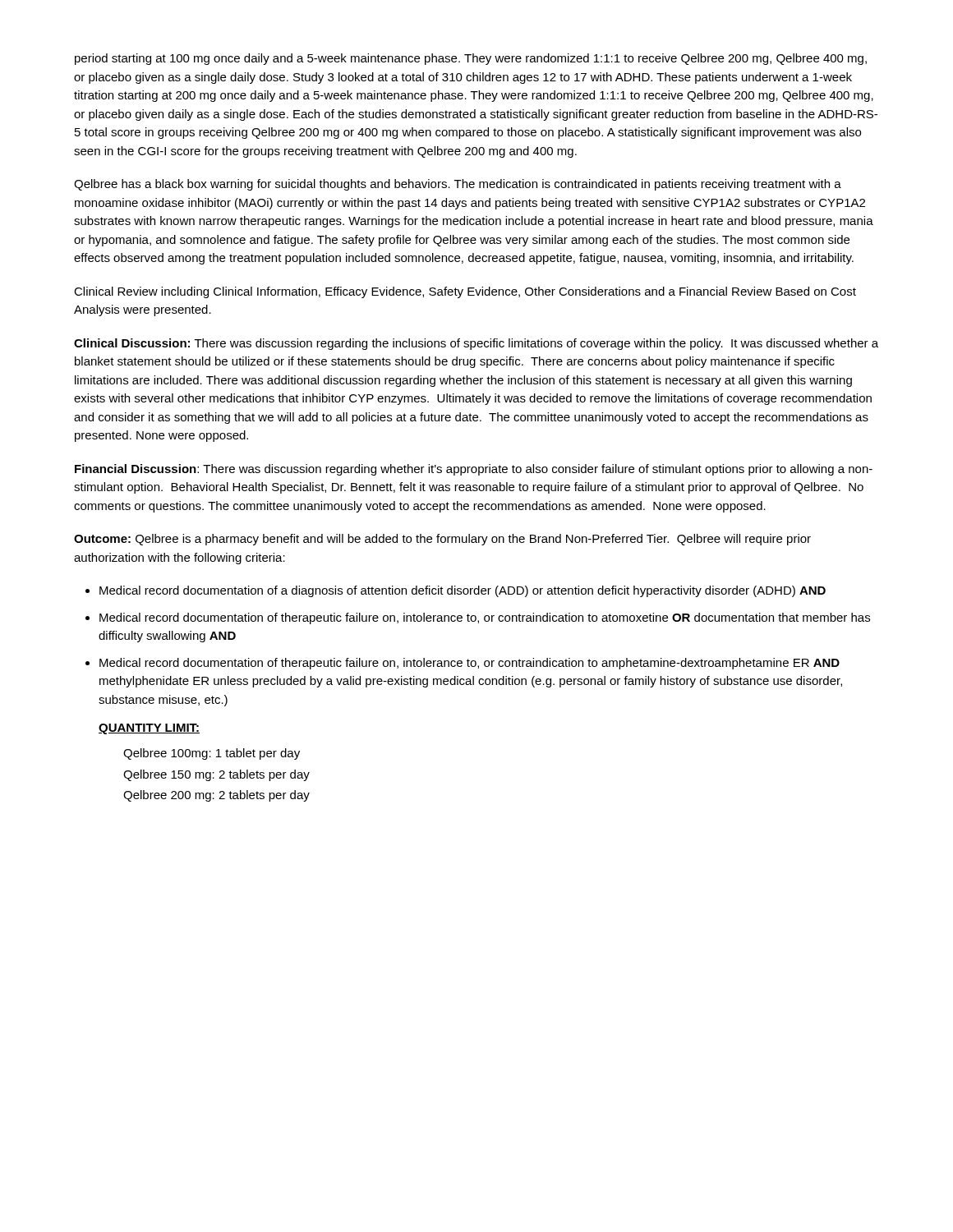The width and height of the screenshot is (953, 1232).
Task: Click on the element starting "Financial Discussion: There was"
Action: click(473, 487)
